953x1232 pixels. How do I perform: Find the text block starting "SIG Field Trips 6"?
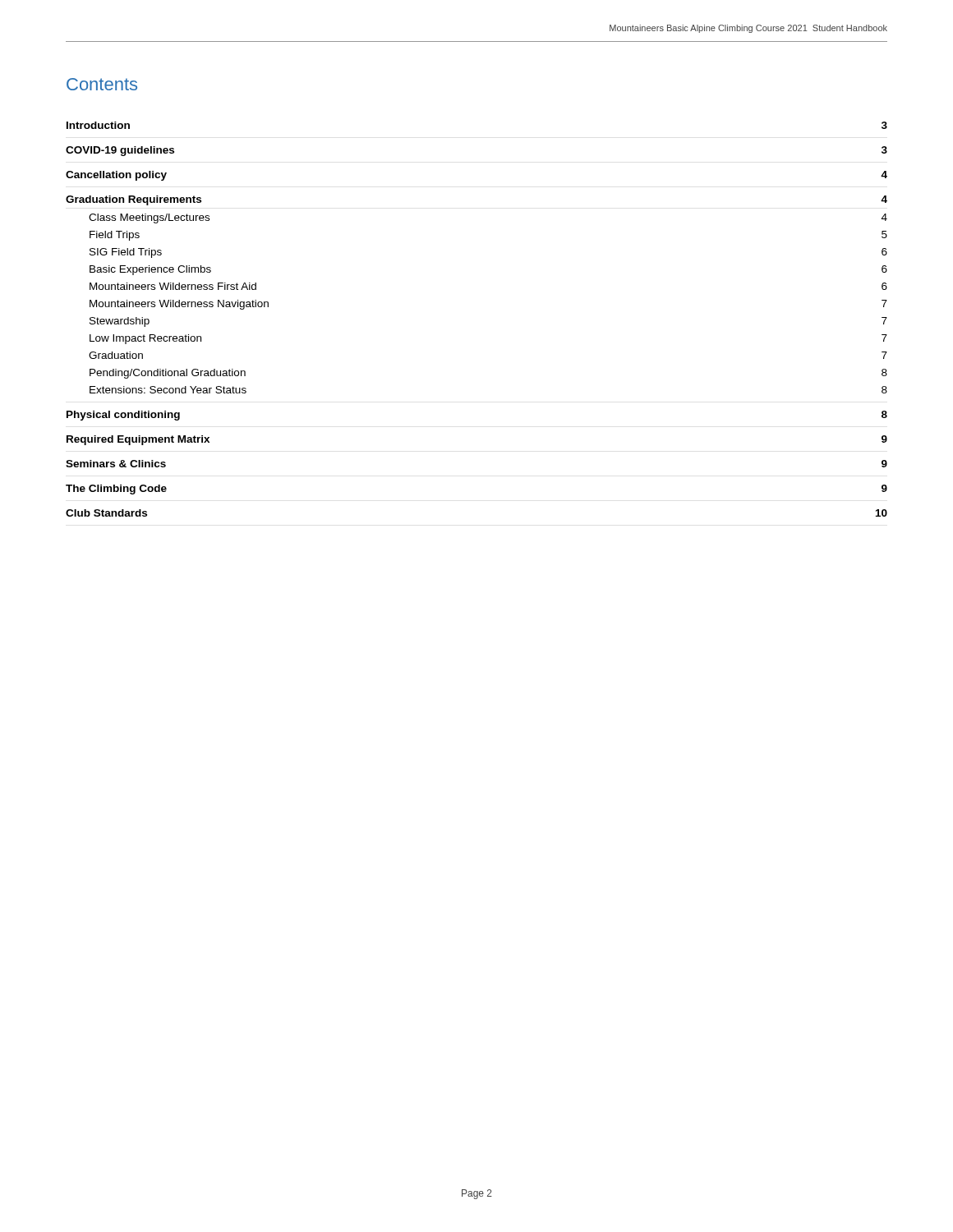[x=127, y=253]
